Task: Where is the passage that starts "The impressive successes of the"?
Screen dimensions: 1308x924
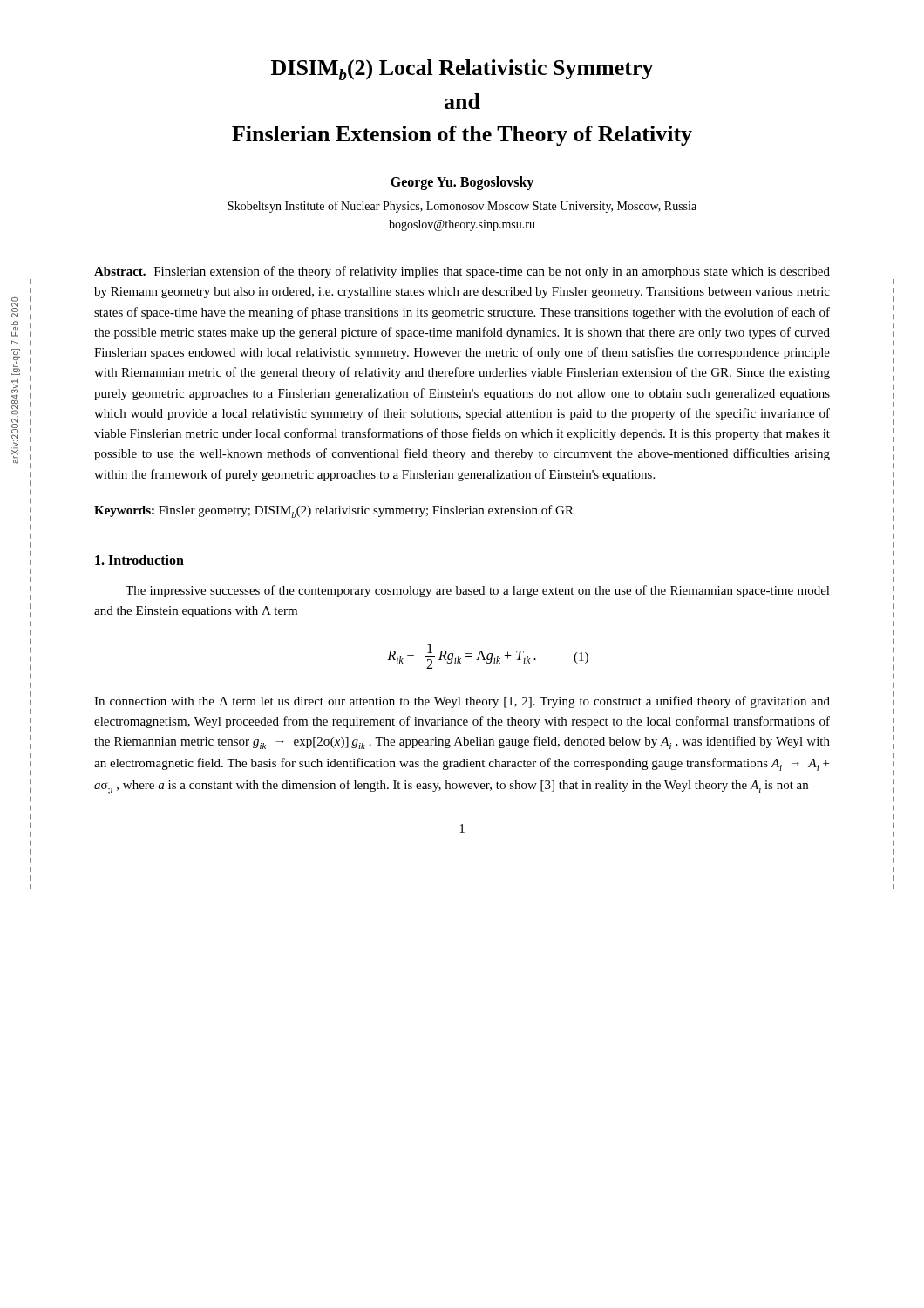Action: coord(462,601)
